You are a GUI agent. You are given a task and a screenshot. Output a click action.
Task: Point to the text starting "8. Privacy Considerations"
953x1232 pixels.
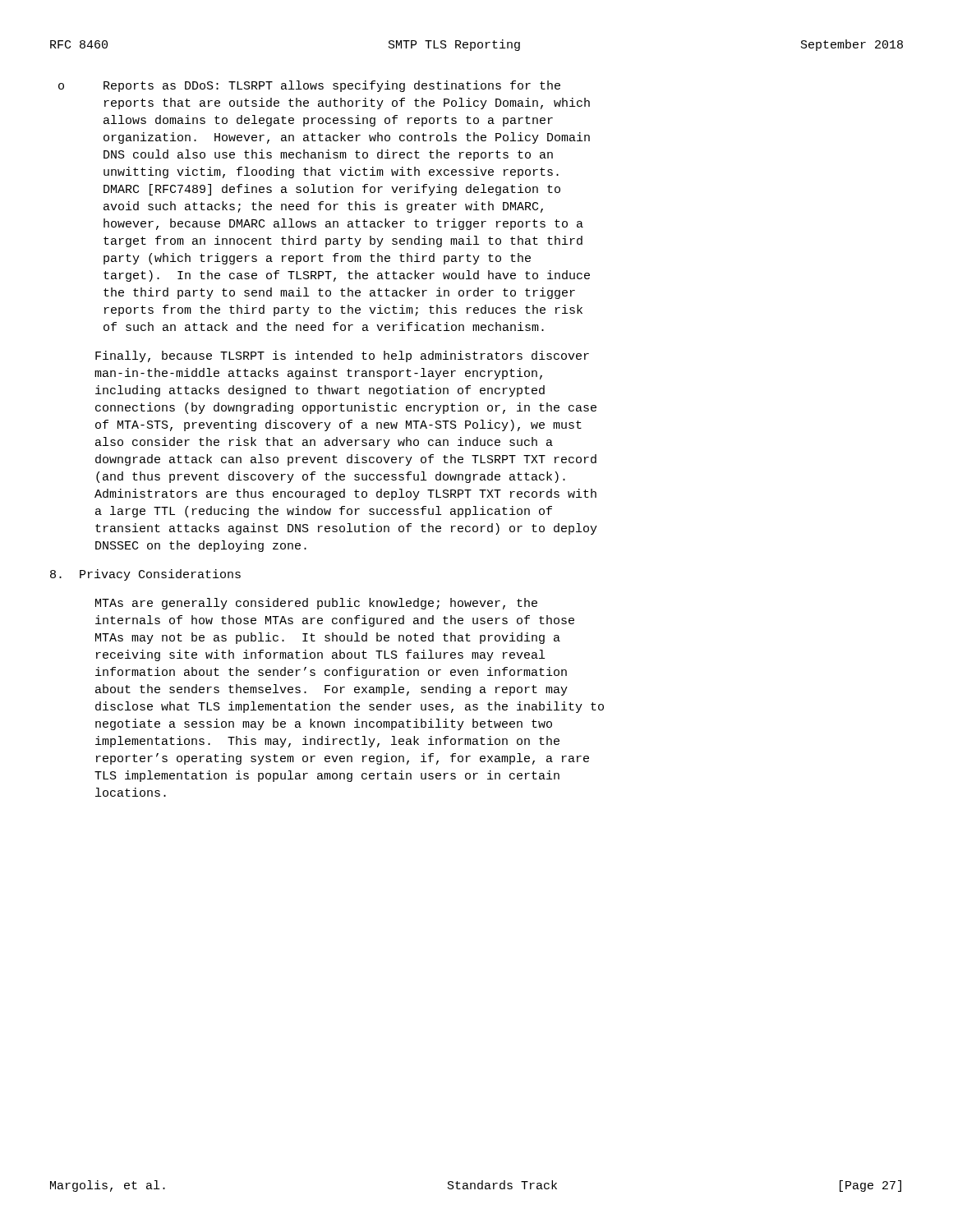pyautogui.click(x=145, y=575)
